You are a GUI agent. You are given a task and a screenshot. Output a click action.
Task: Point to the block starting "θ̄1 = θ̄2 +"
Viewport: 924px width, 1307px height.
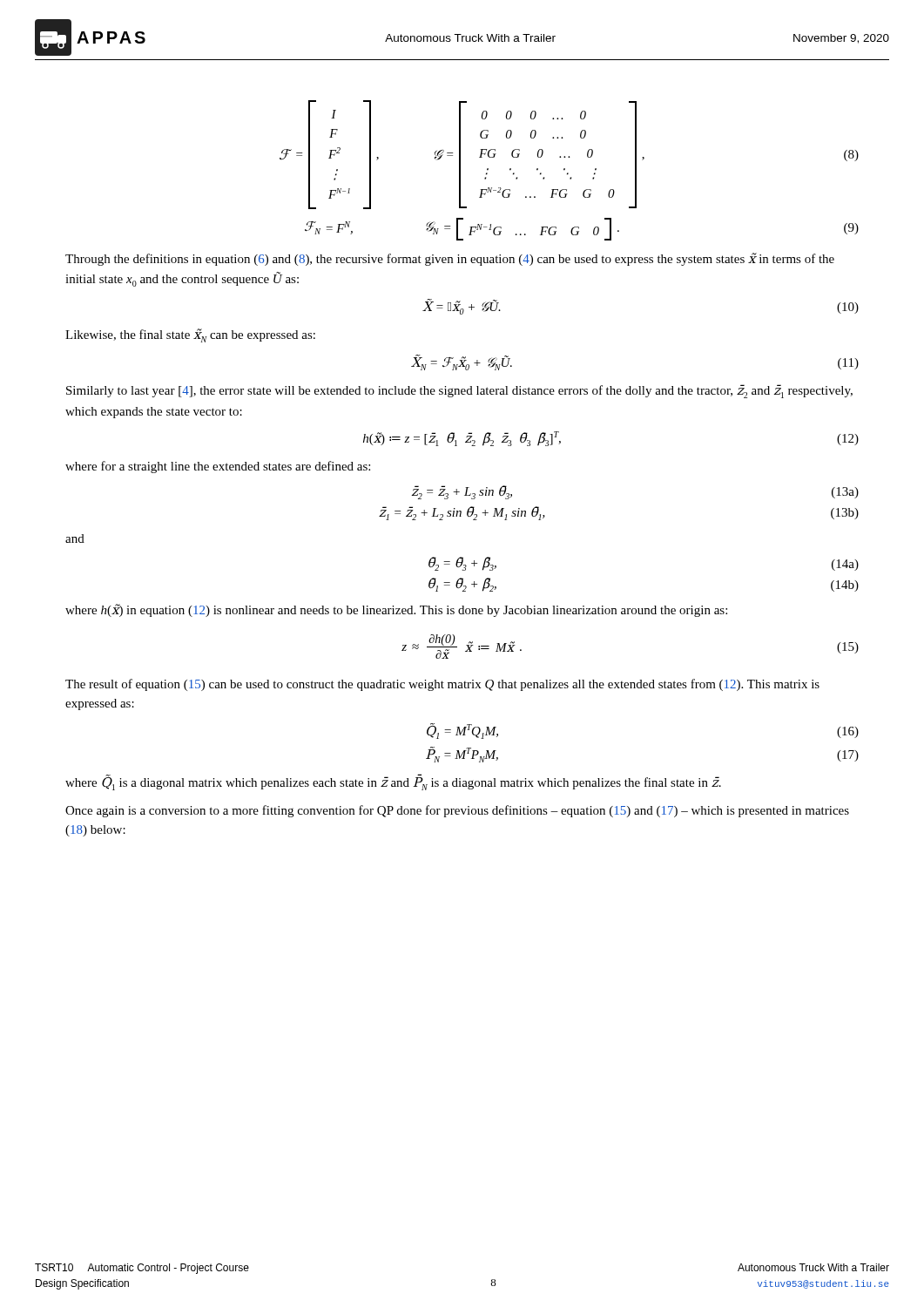point(461,584)
